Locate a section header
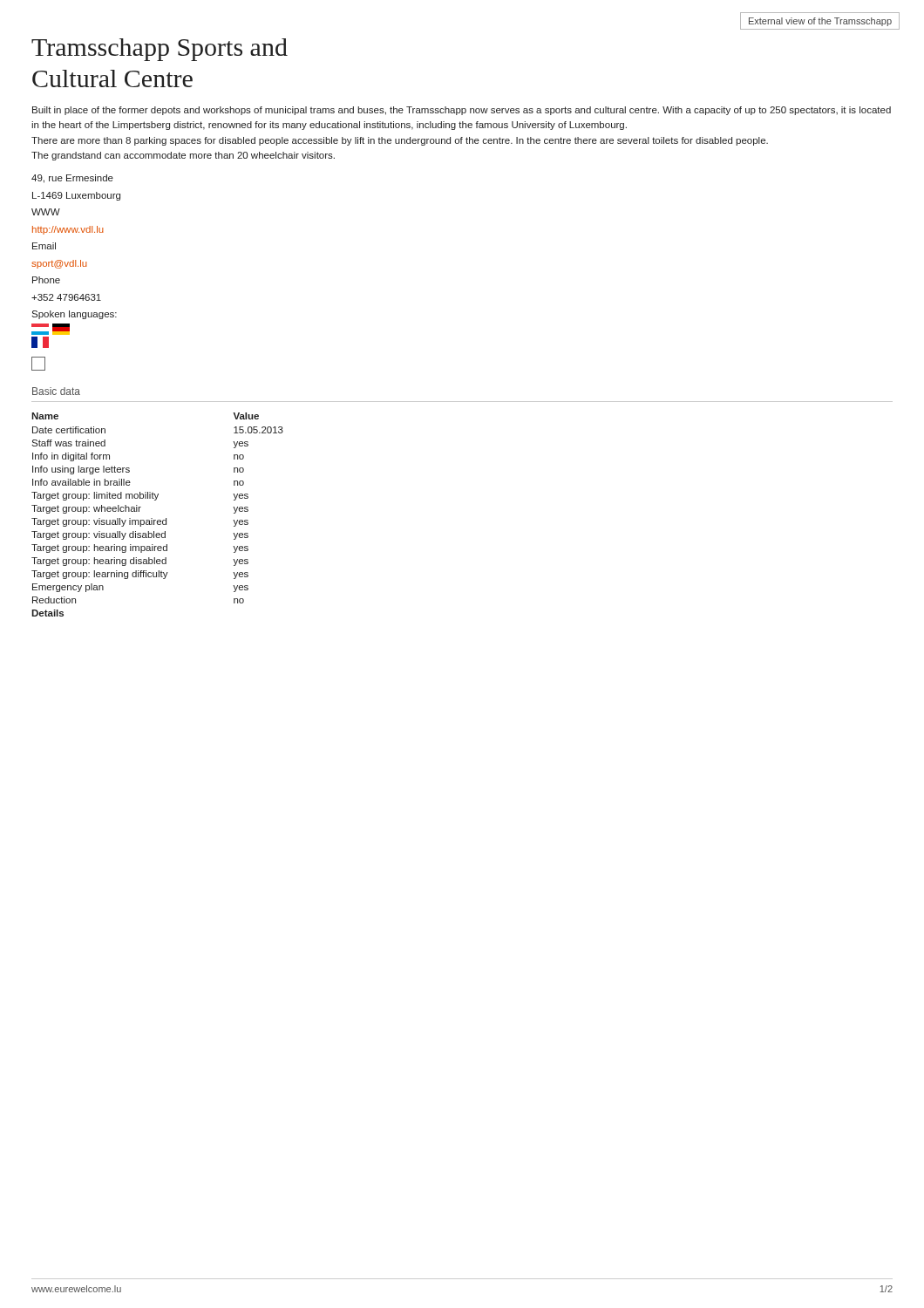Screen dimensions: 1308x924 56,392
